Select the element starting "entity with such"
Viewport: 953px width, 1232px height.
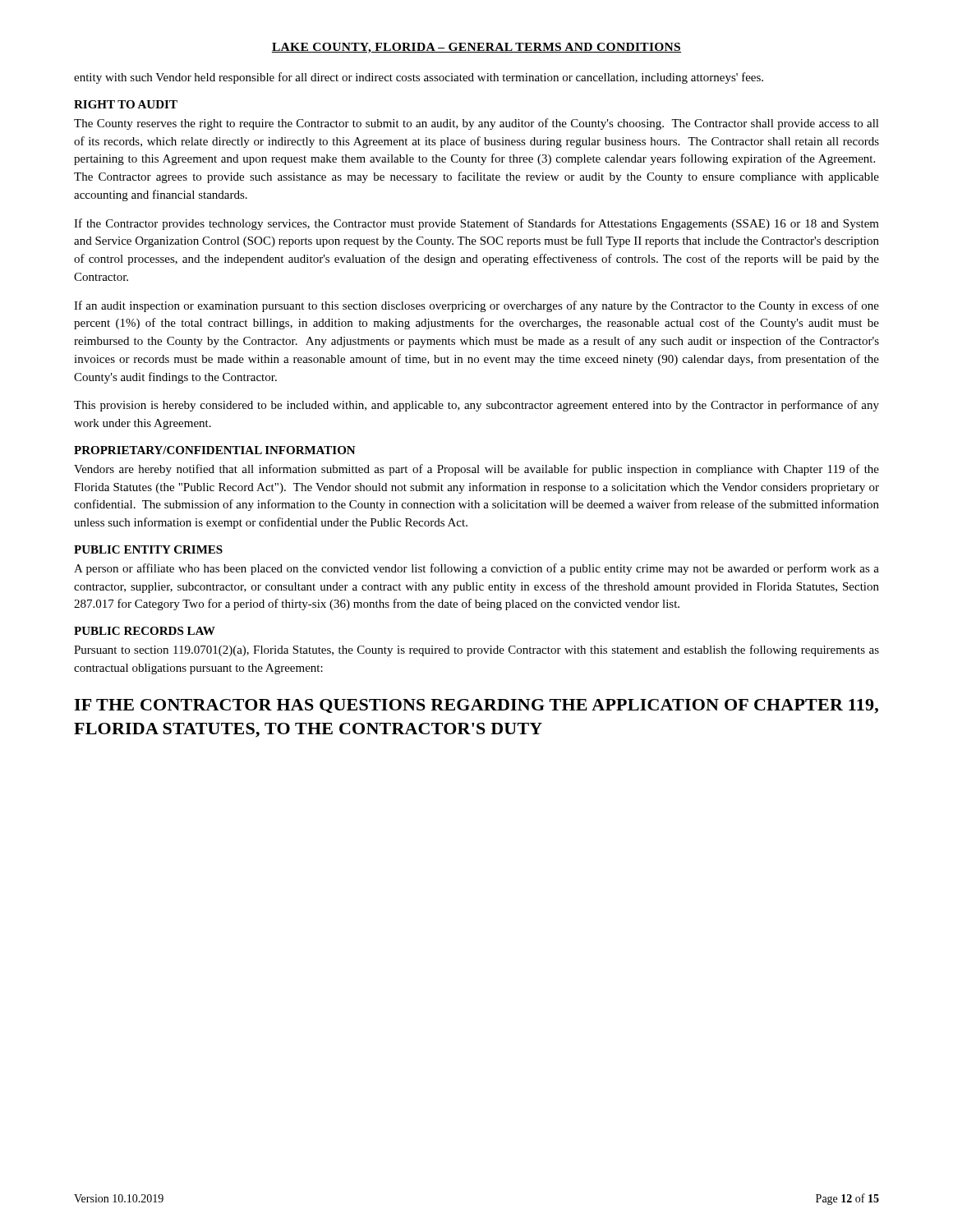pyautogui.click(x=419, y=77)
